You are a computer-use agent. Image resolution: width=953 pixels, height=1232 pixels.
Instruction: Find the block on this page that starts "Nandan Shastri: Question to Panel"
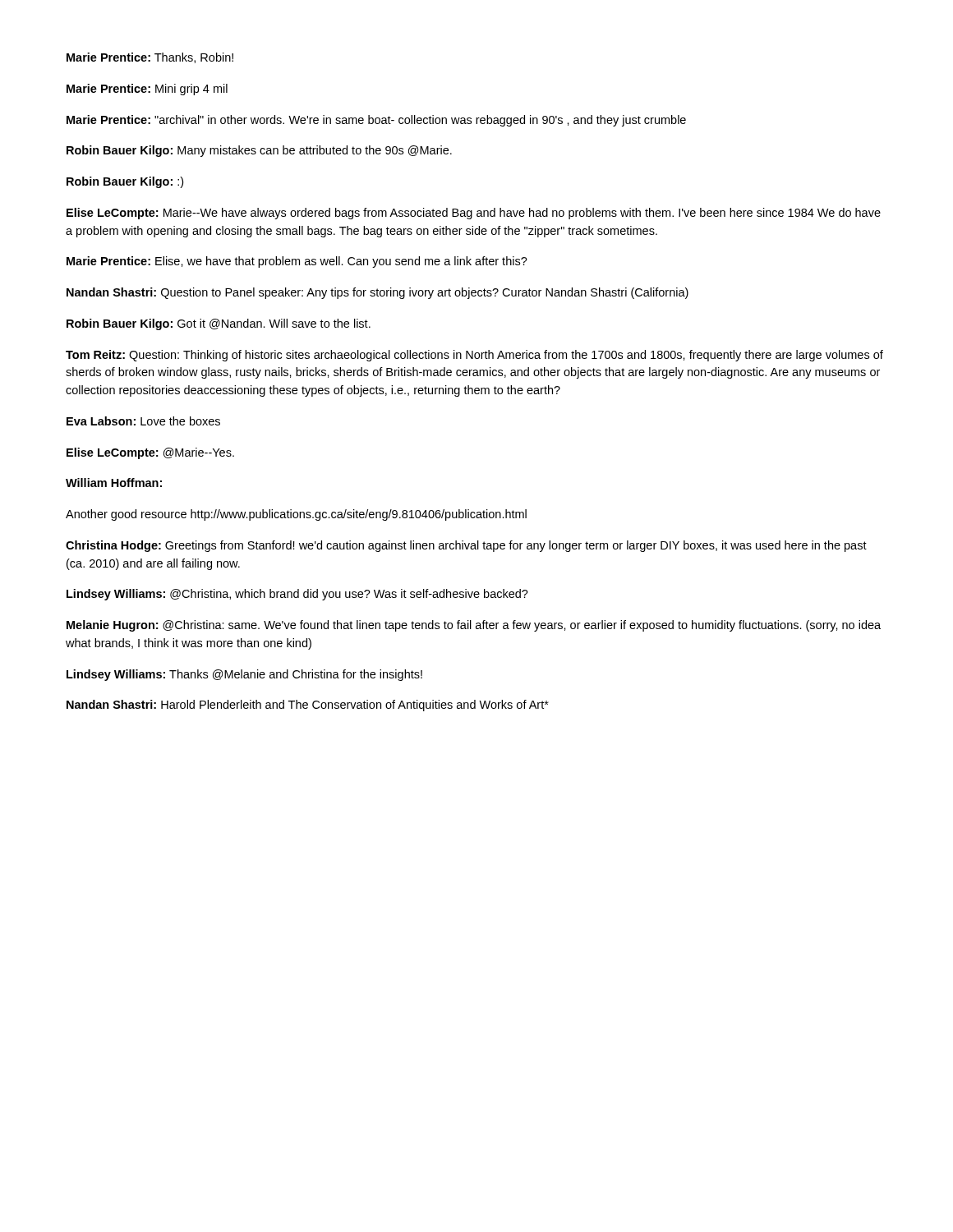tap(476, 293)
